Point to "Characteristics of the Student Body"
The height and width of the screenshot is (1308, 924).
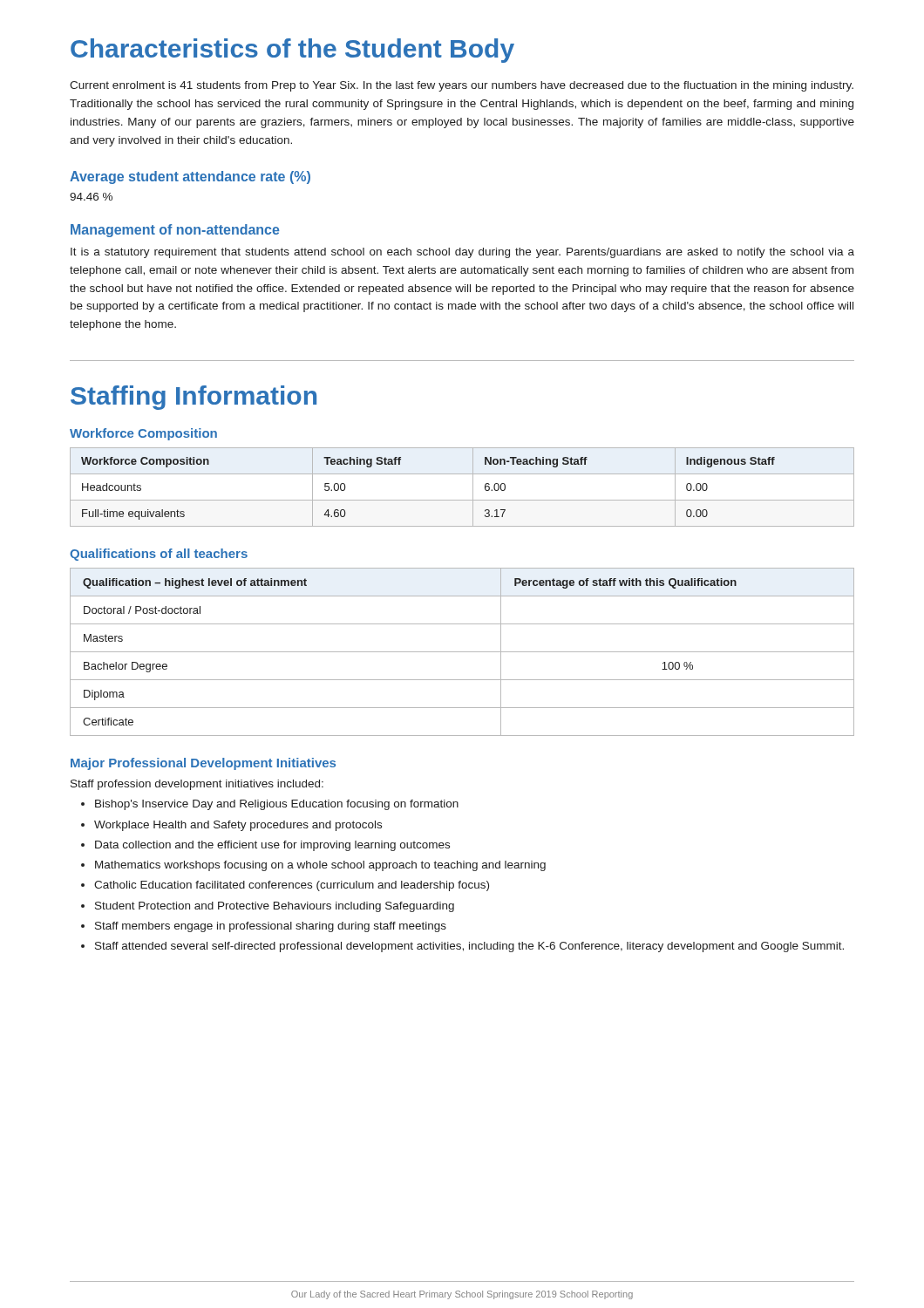click(x=462, y=49)
